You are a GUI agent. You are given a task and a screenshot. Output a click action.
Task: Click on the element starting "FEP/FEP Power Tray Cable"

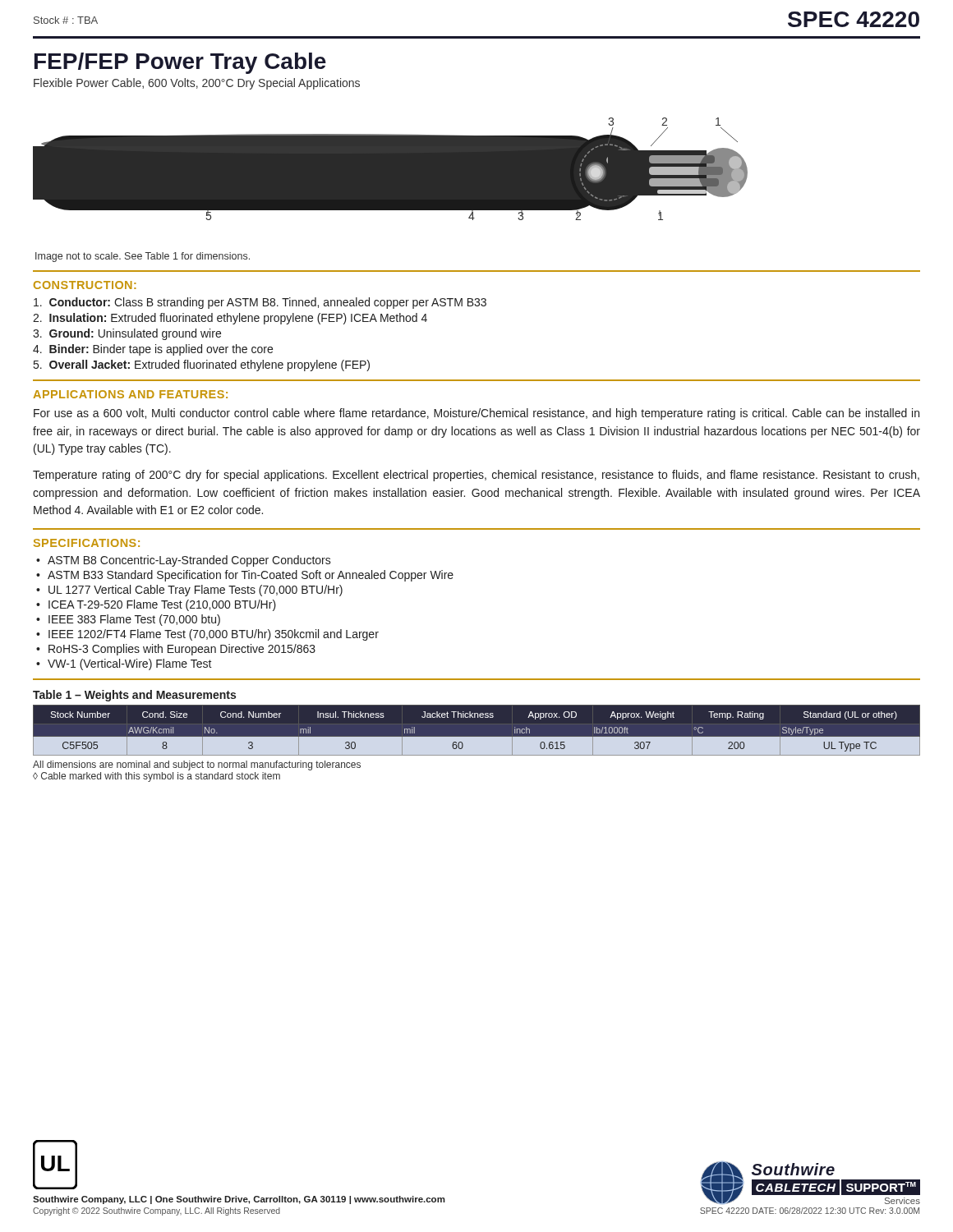[x=180, y=63]
